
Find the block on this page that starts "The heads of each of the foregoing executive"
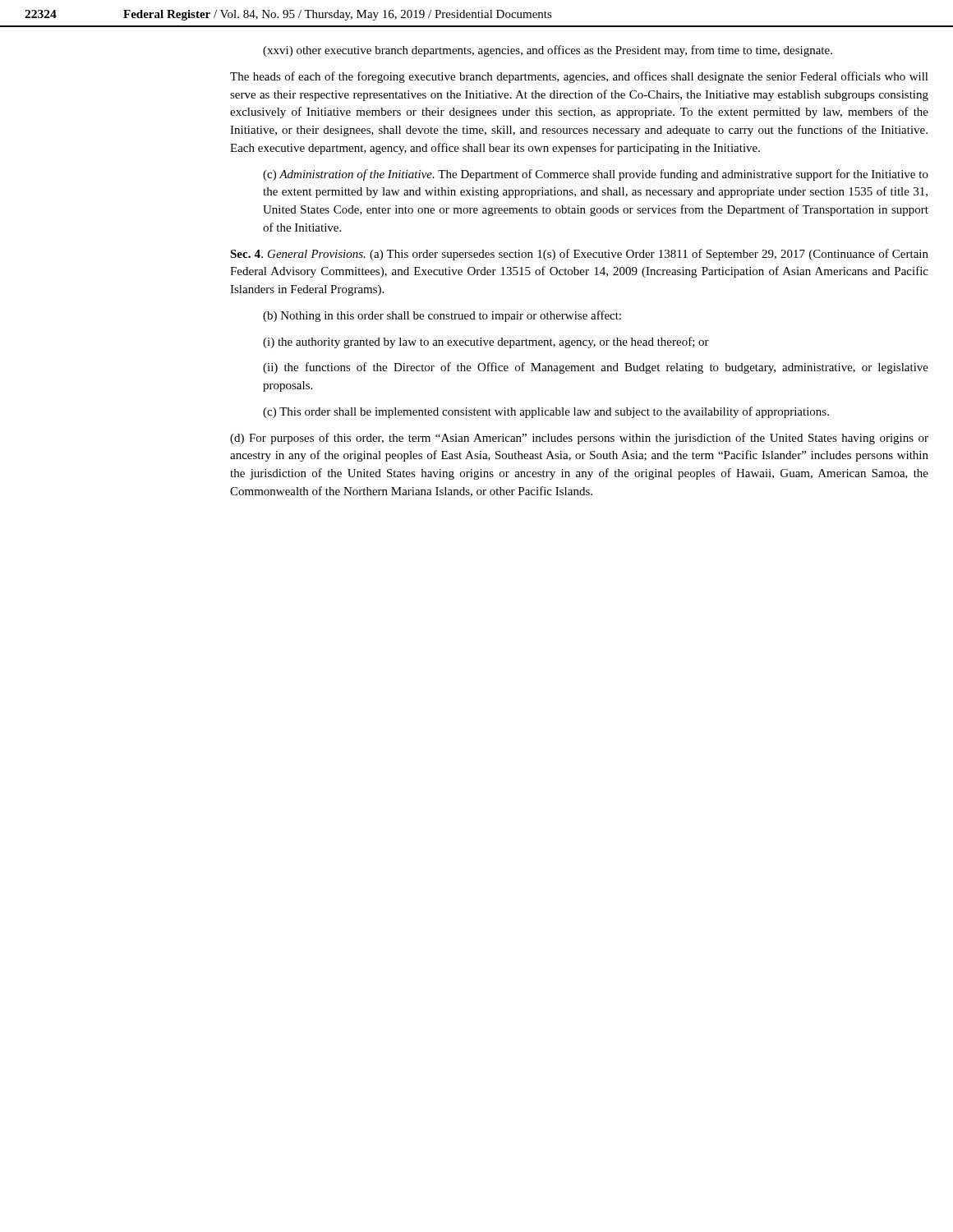[579, 112]
